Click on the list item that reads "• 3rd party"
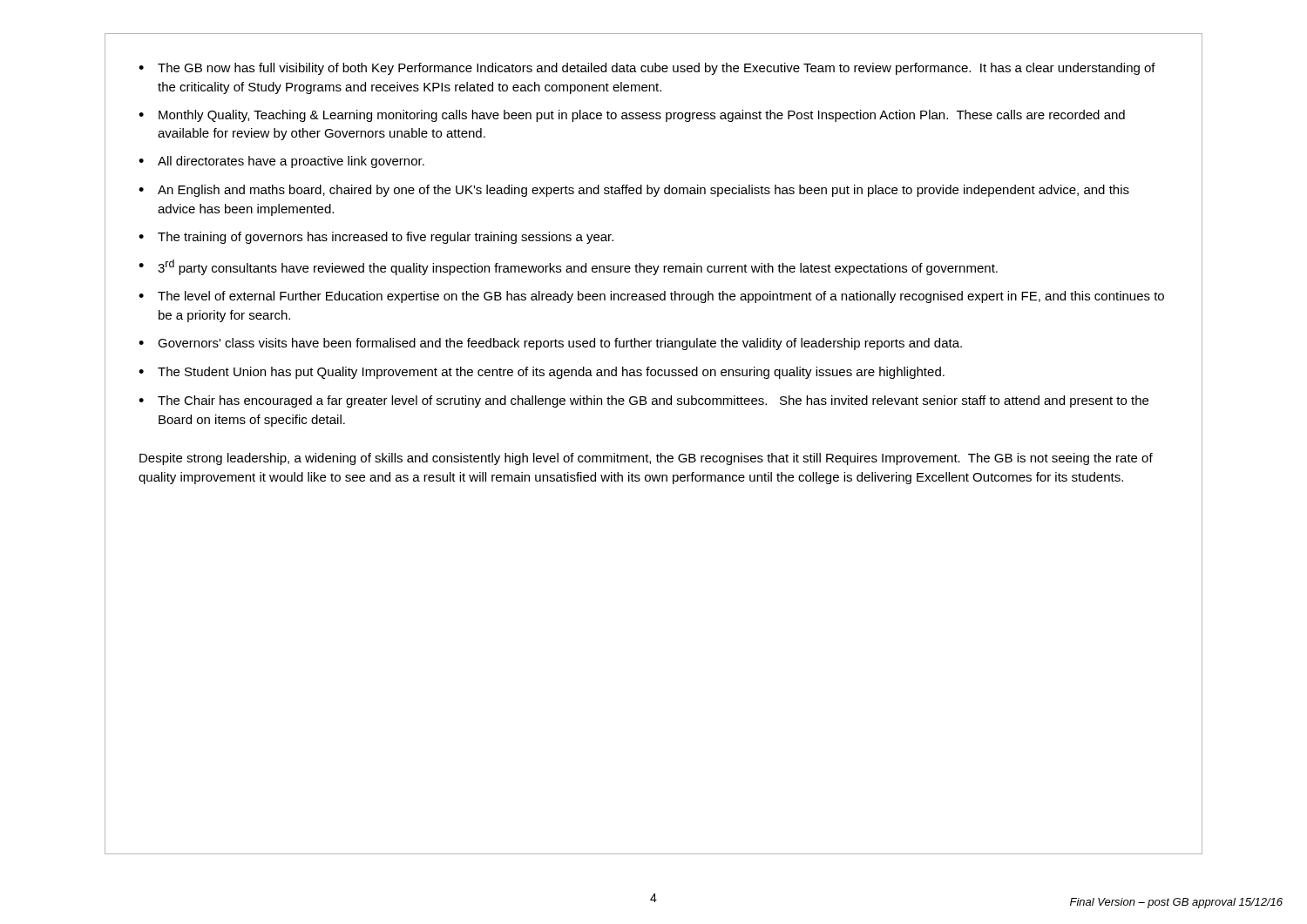The image size is (1307, 924). point(654,267)
